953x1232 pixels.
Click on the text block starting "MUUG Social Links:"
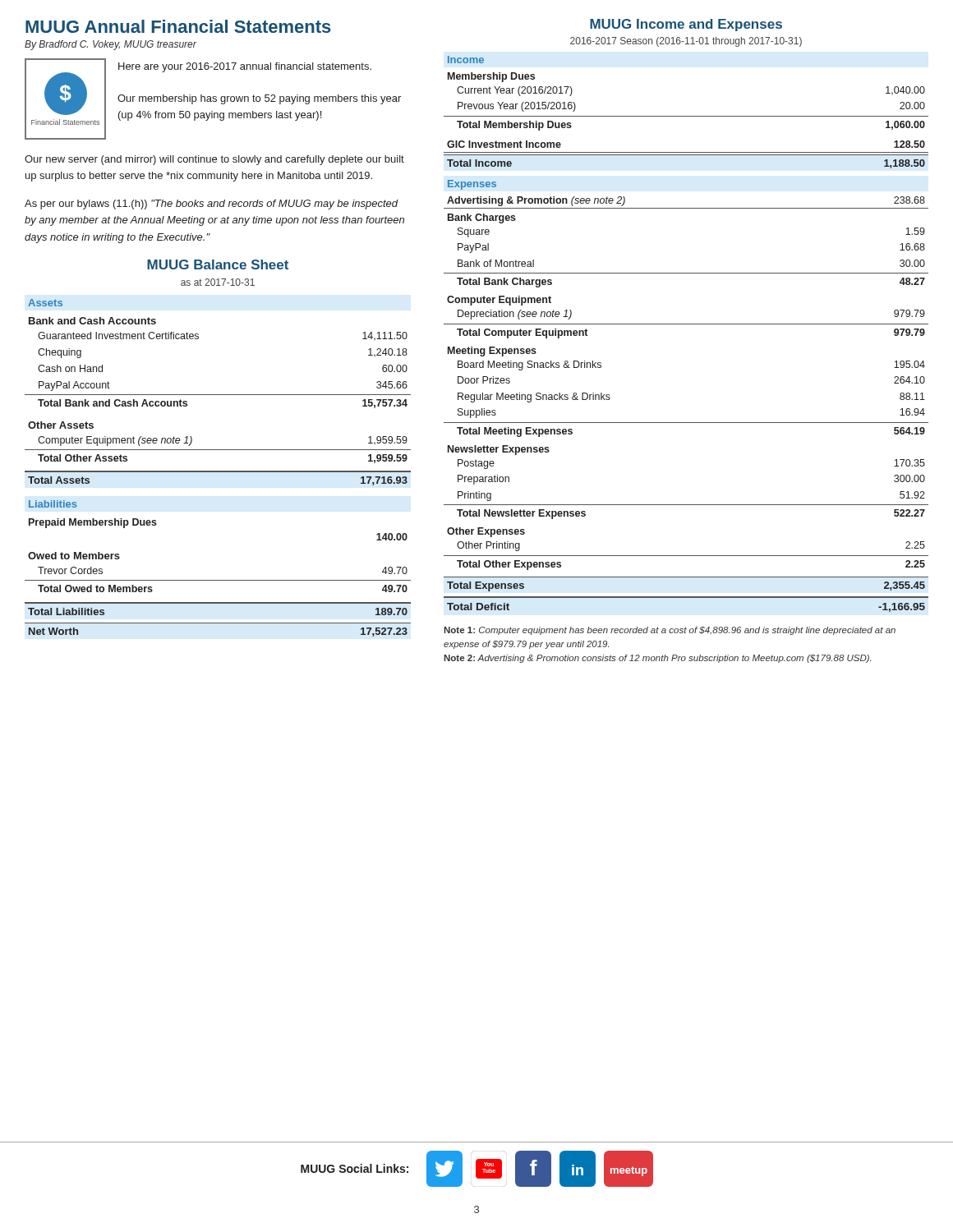click(x=355, y=1169)
